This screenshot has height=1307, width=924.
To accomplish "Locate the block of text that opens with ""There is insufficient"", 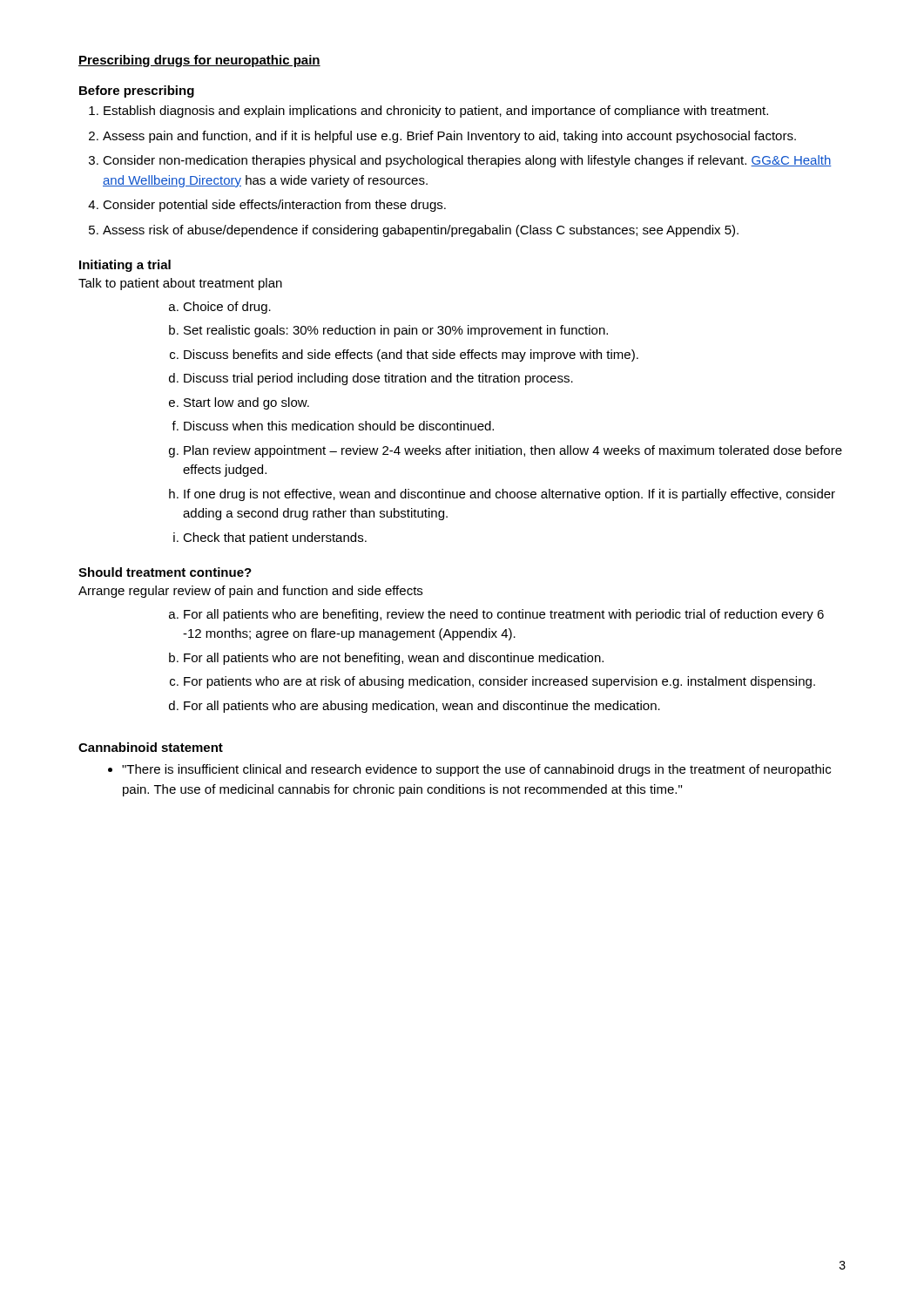I will pyautogui.click(x=477, y=779).
